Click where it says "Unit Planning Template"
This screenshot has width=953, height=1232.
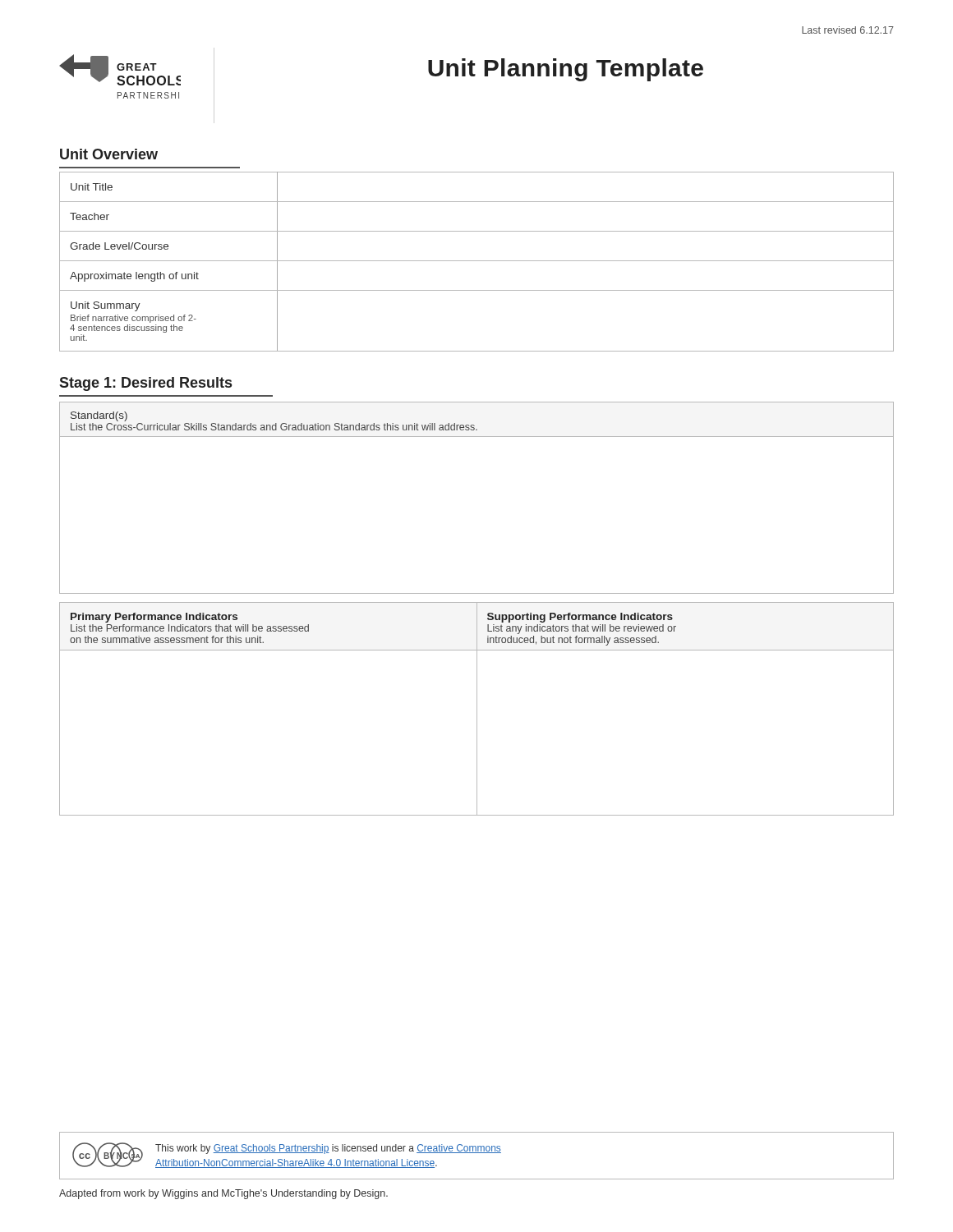566,68
